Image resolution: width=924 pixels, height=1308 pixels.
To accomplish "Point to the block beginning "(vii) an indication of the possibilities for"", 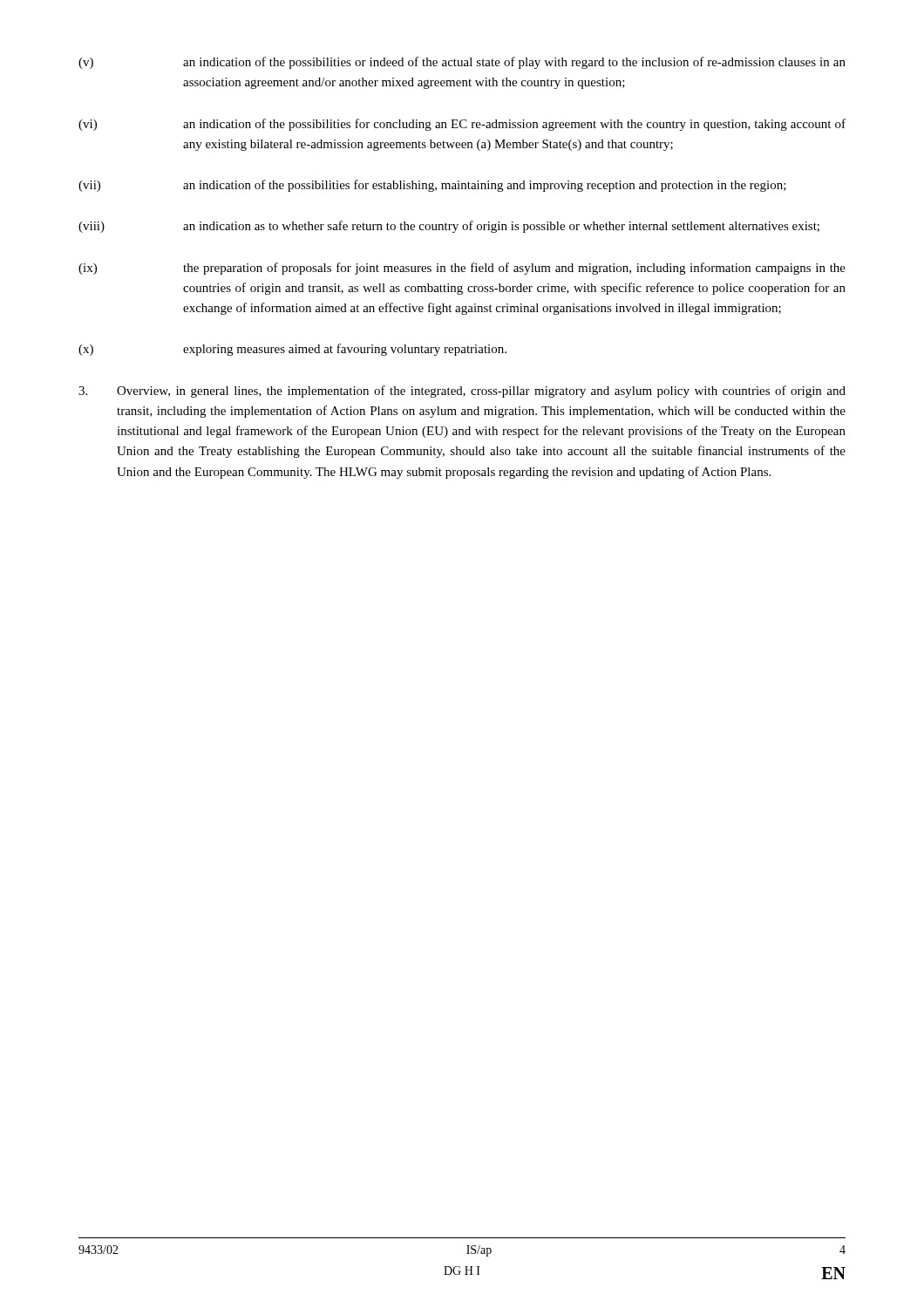I will [462, 185].
